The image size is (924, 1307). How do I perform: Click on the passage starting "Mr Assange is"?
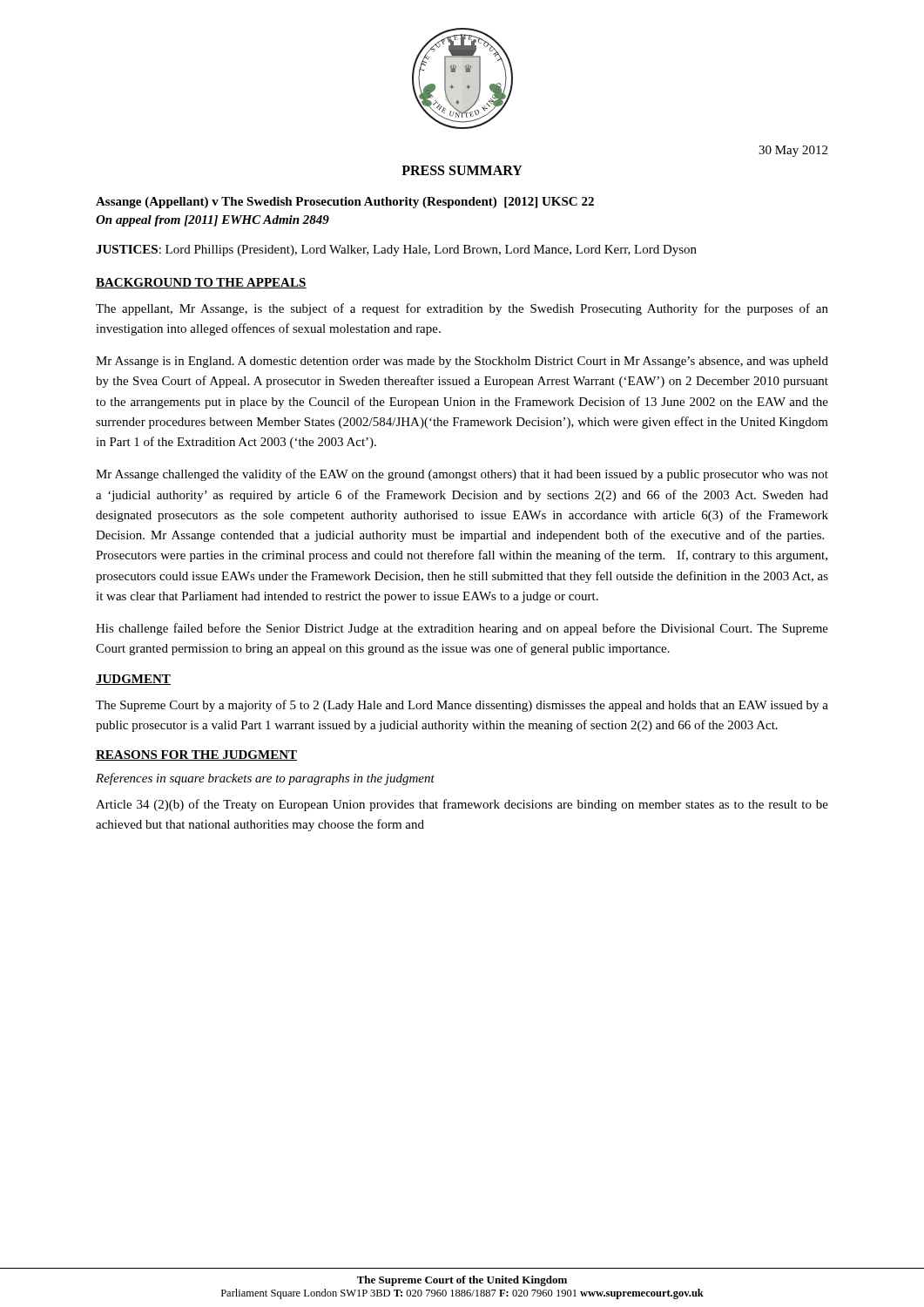pyautogui.click(x=462, y=401)
